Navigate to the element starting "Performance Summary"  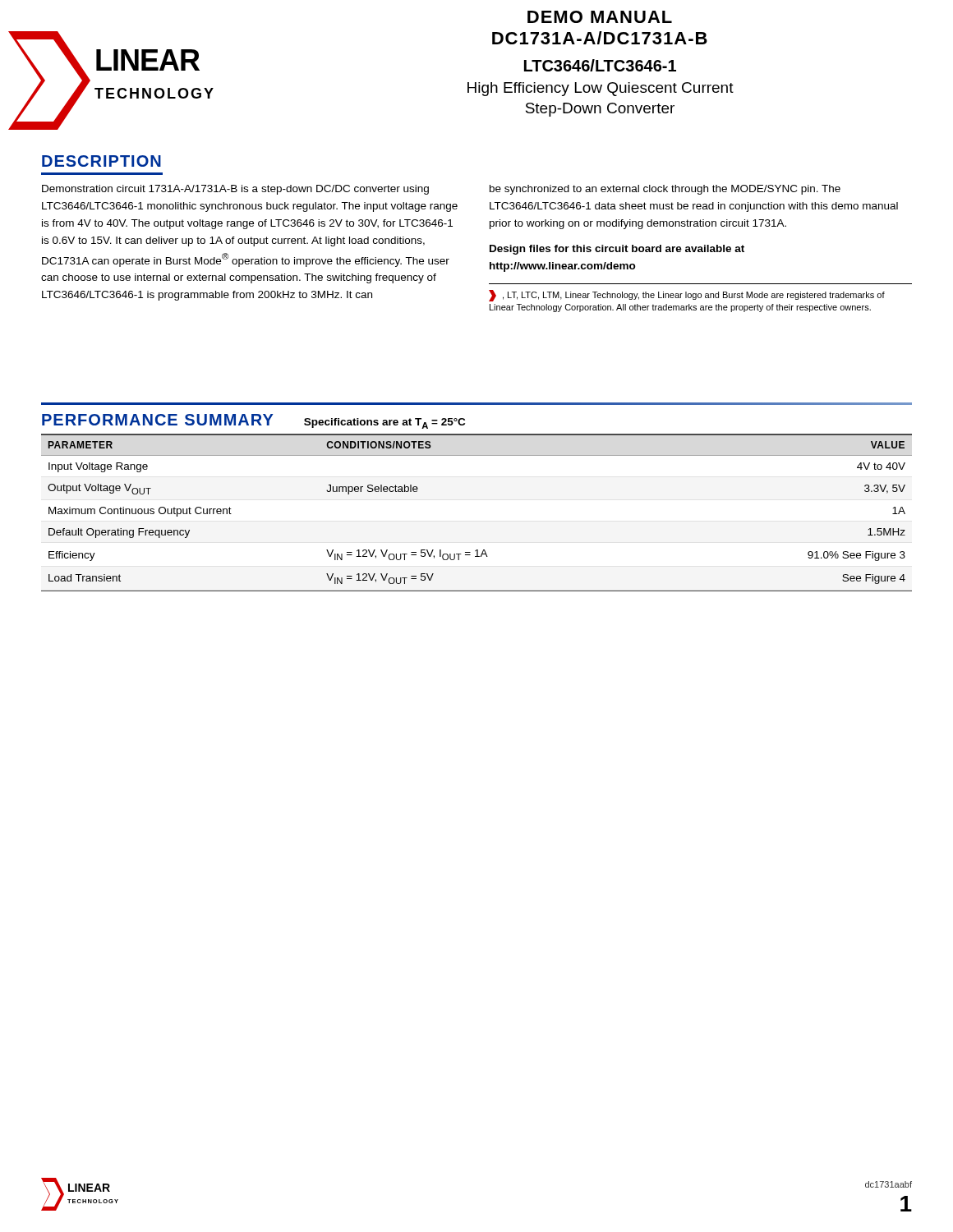(x=158, y=420)
